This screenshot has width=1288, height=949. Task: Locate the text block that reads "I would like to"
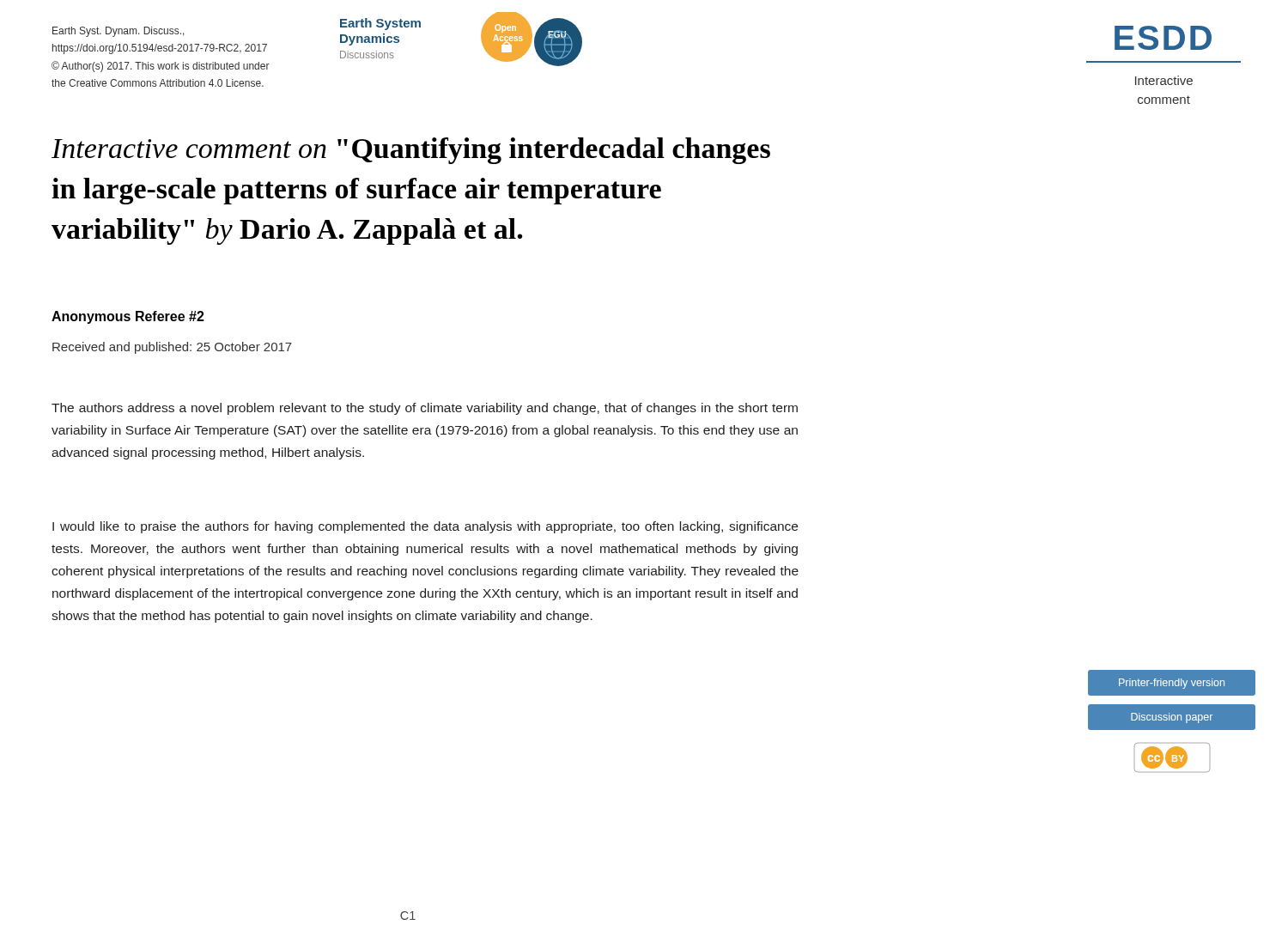tap(425, 571)
